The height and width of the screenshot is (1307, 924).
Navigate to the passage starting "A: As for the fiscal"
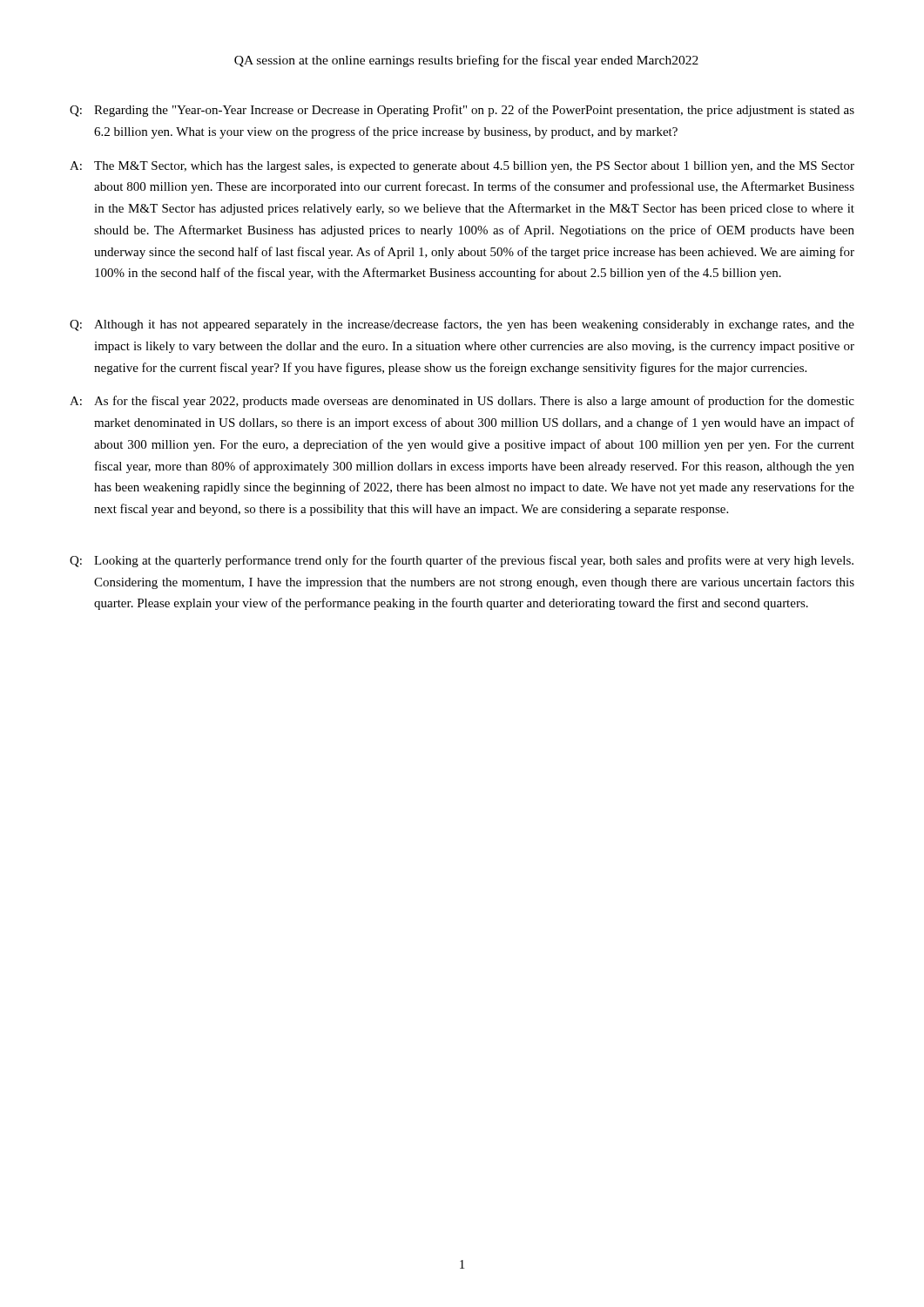pos(462,455)
